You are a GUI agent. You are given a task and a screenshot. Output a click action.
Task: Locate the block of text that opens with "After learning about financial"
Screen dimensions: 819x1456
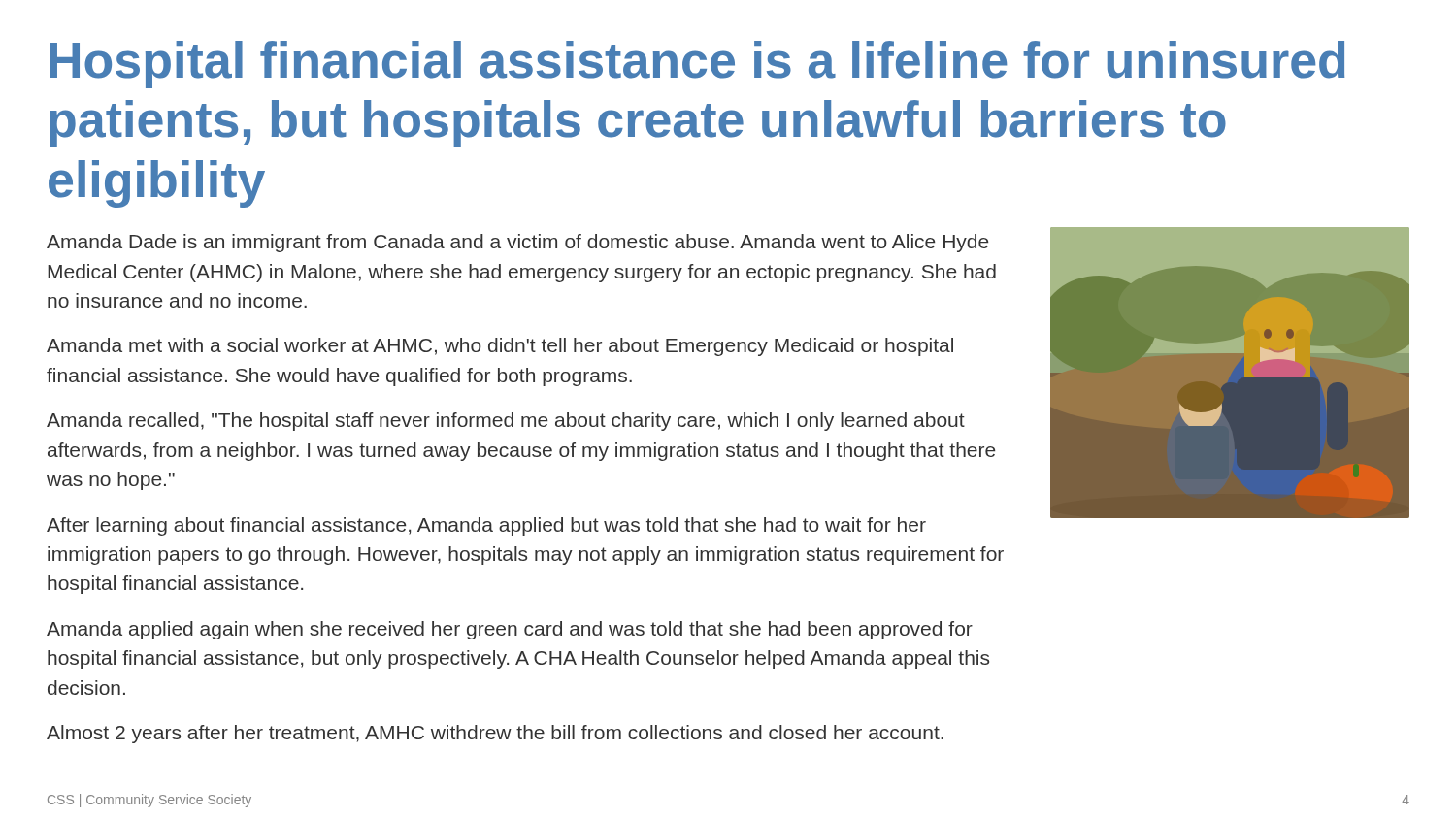525,554
